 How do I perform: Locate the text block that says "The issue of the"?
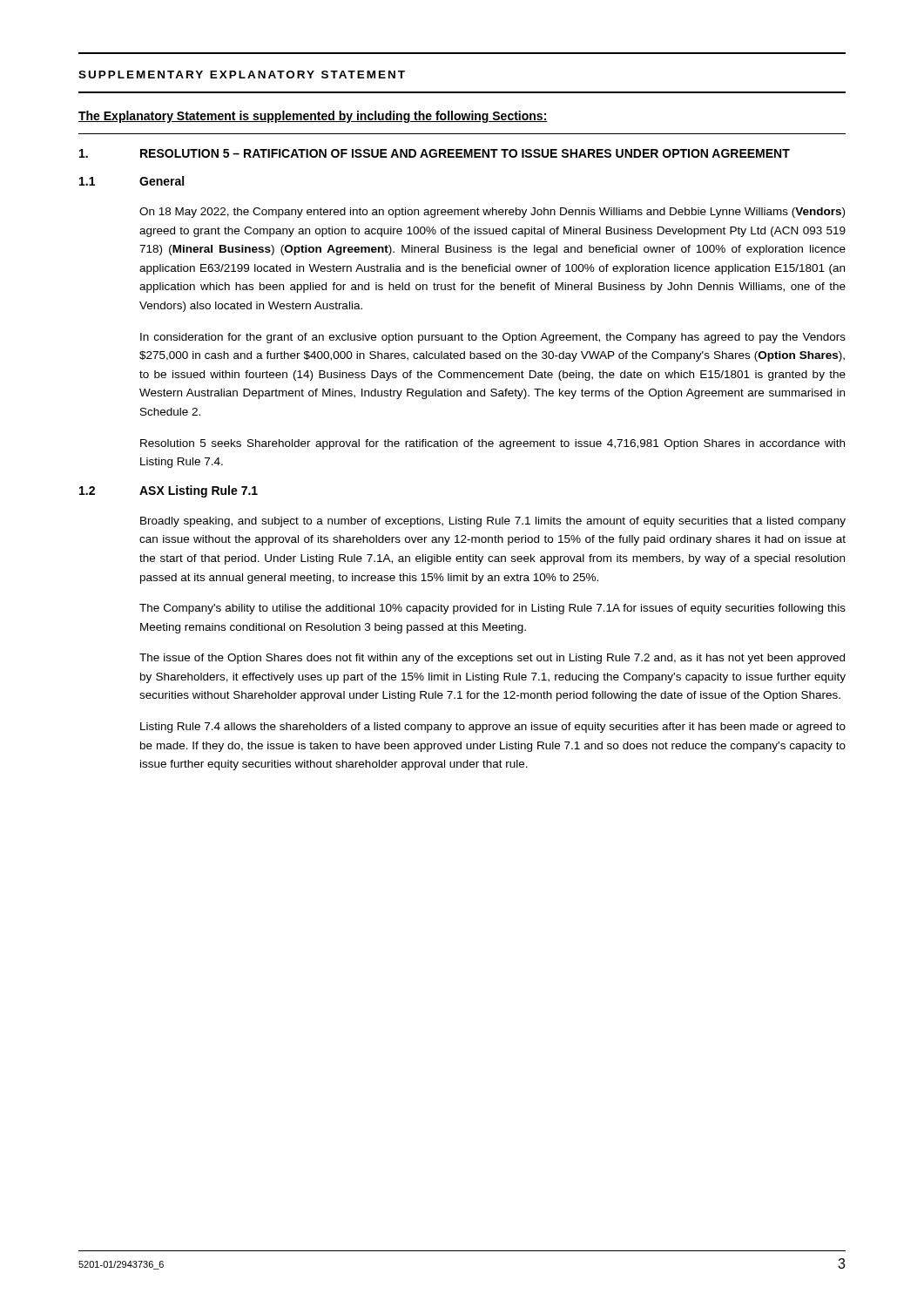point(492,677)
